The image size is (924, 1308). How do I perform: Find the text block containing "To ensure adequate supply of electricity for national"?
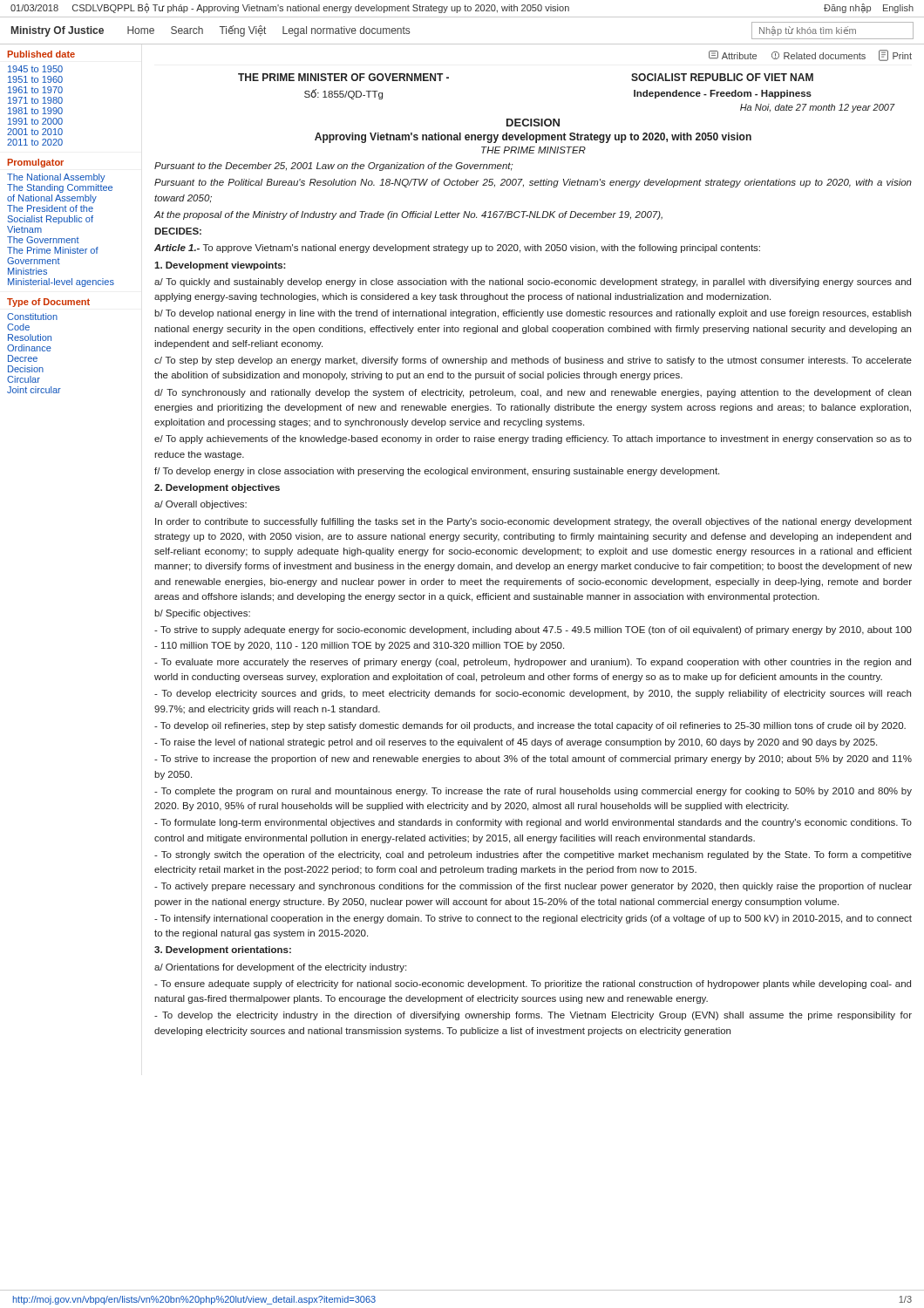533,991
